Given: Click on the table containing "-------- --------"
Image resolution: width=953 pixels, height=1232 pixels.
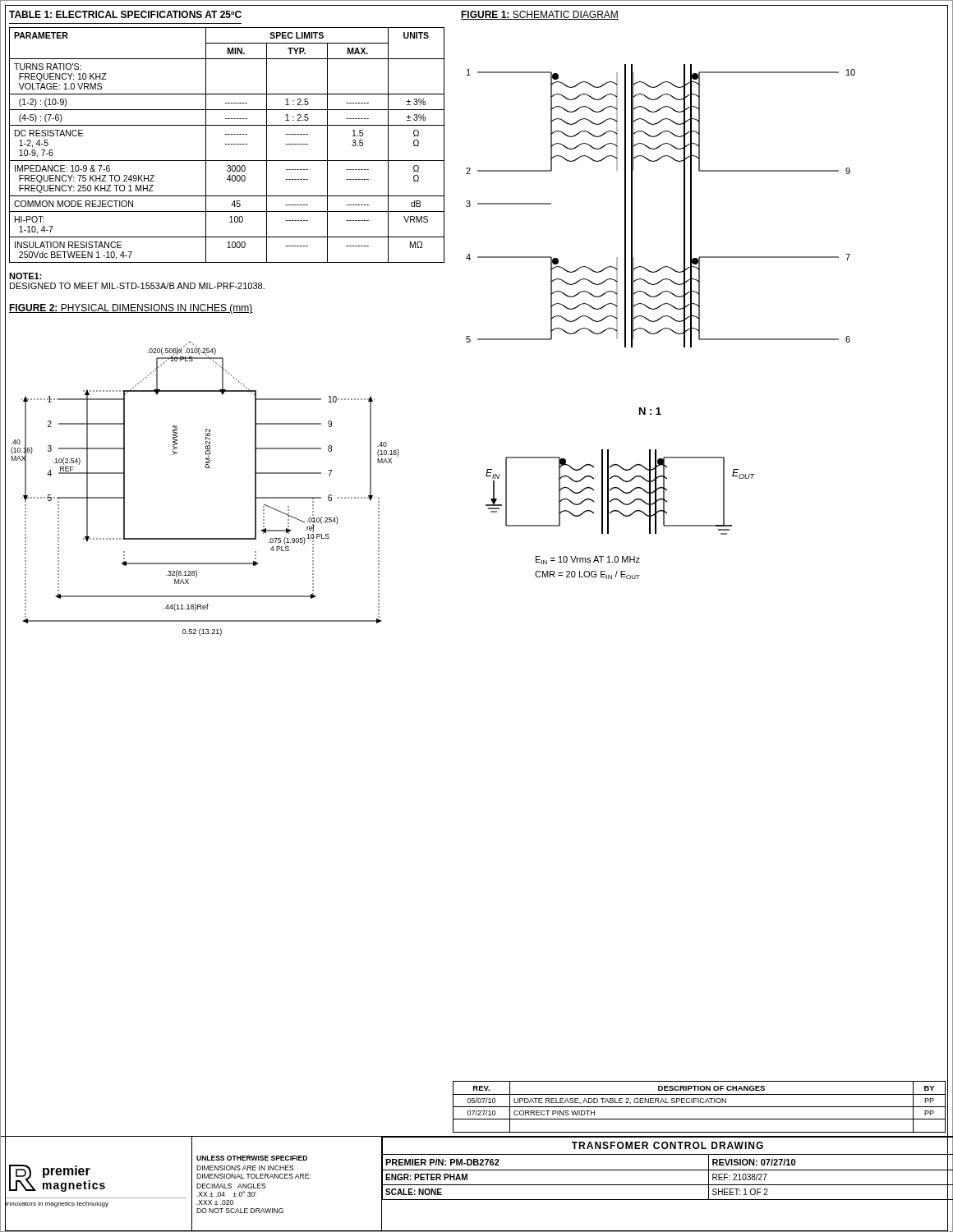Looking at the screenshot, I should [227, 145].
